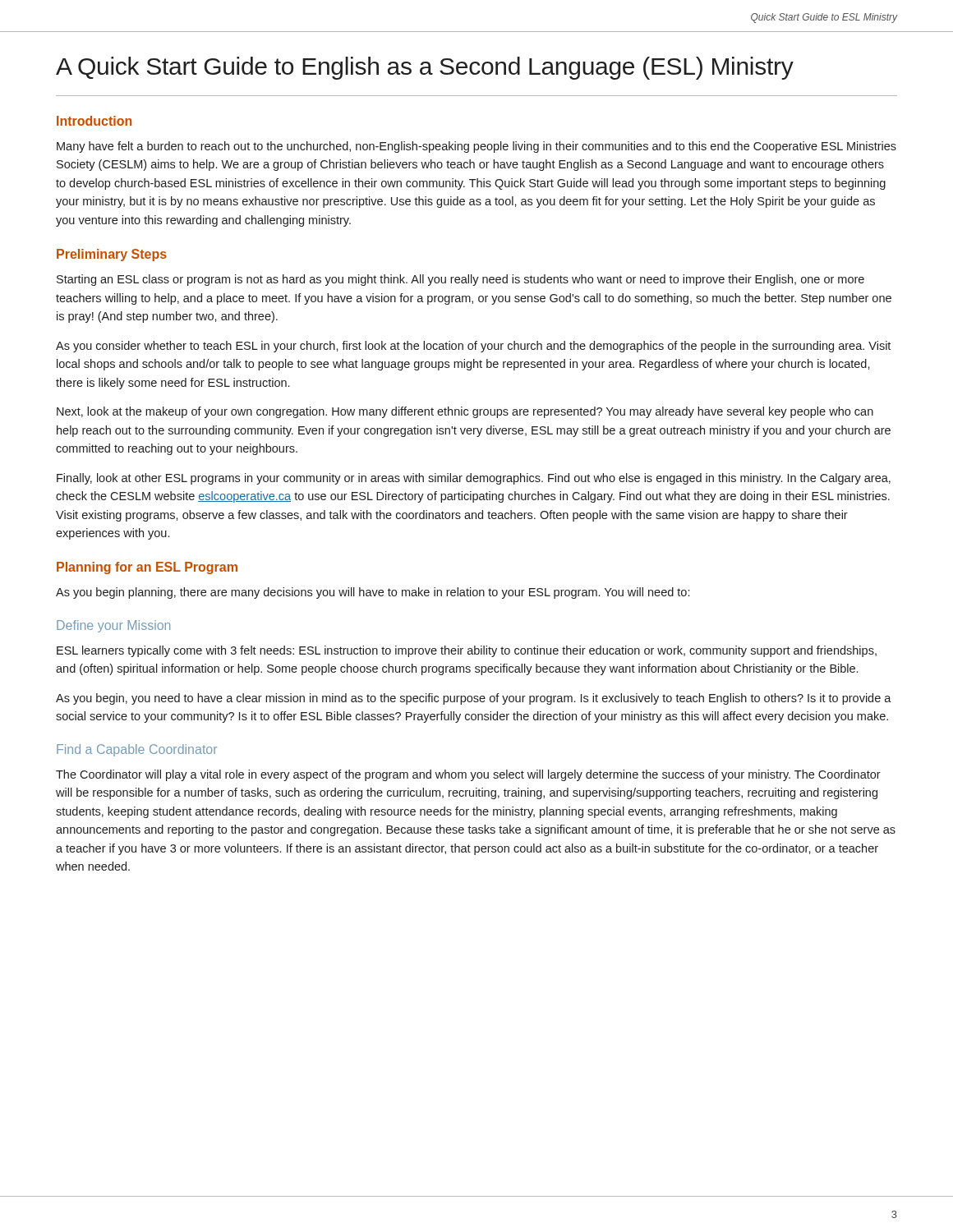Click the passage that begins "Finally, look at other ESL programs in"

click(x=474, y=505)
